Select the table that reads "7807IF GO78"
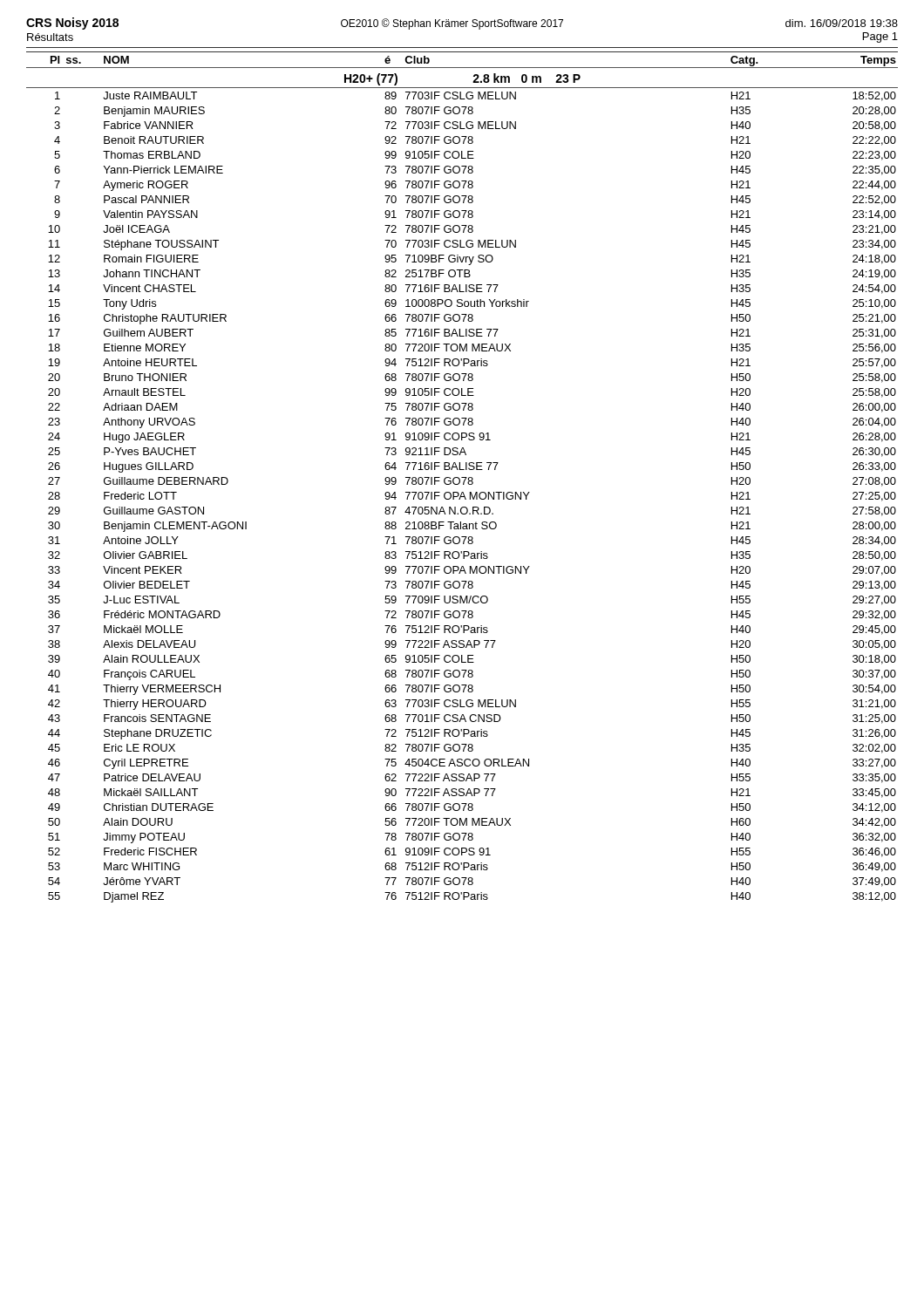This screenshot has width=924, height=1308. pyautogui.click(x=462, y=477)
